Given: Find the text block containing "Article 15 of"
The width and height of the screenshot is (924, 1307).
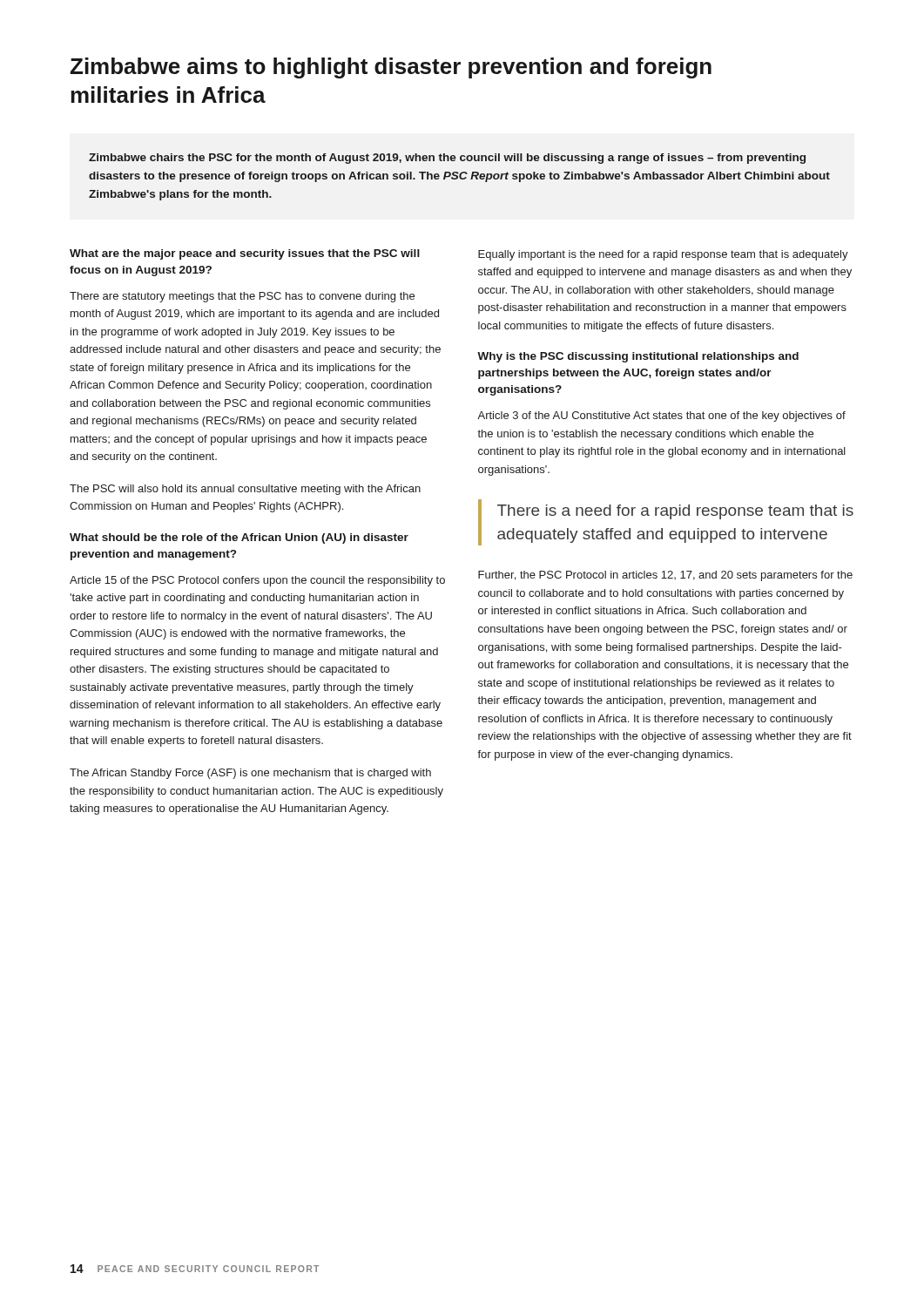Looking at the screenshot, I should click(x=258, y=660).
